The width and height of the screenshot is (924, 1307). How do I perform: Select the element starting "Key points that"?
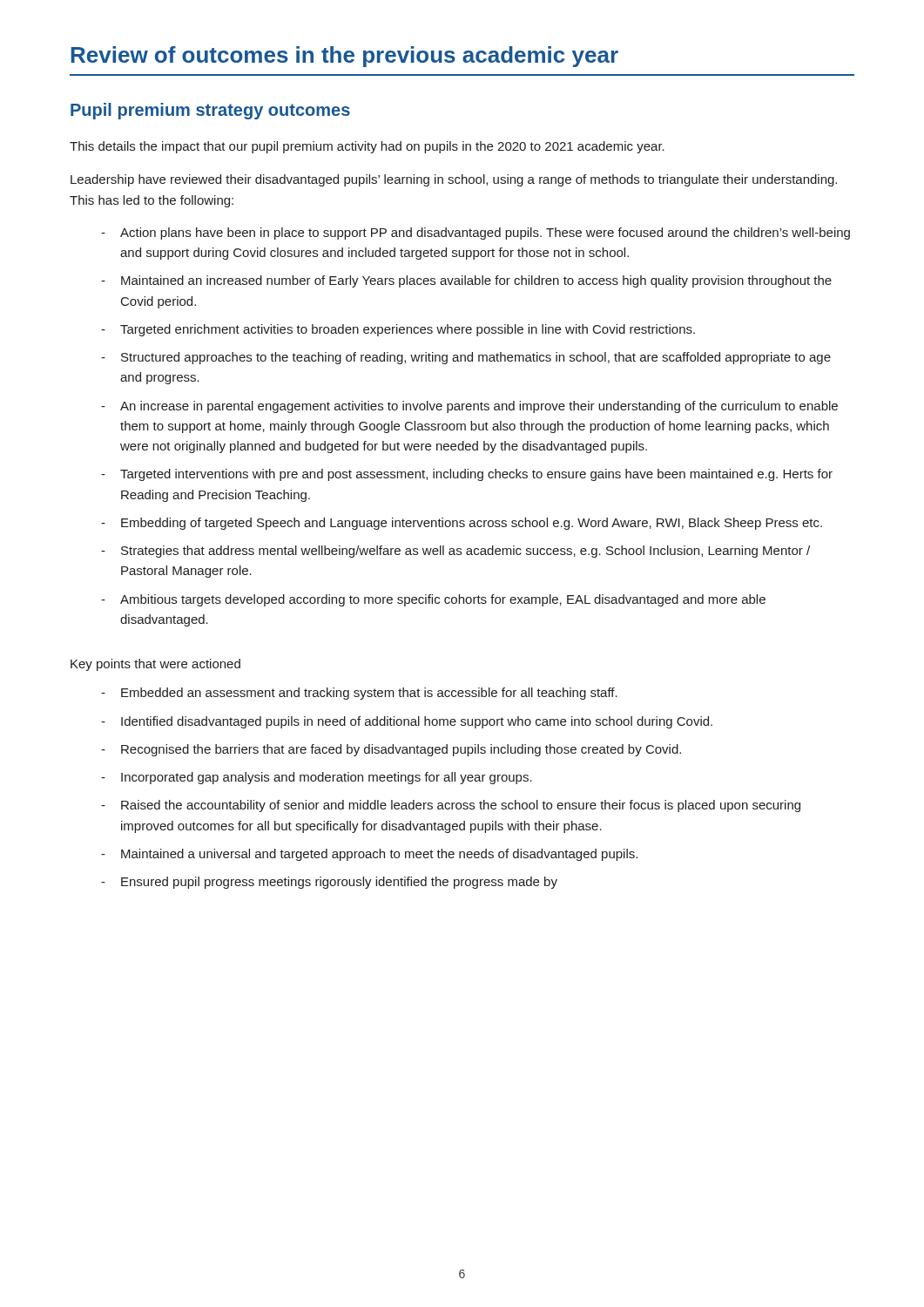(155, 665)
